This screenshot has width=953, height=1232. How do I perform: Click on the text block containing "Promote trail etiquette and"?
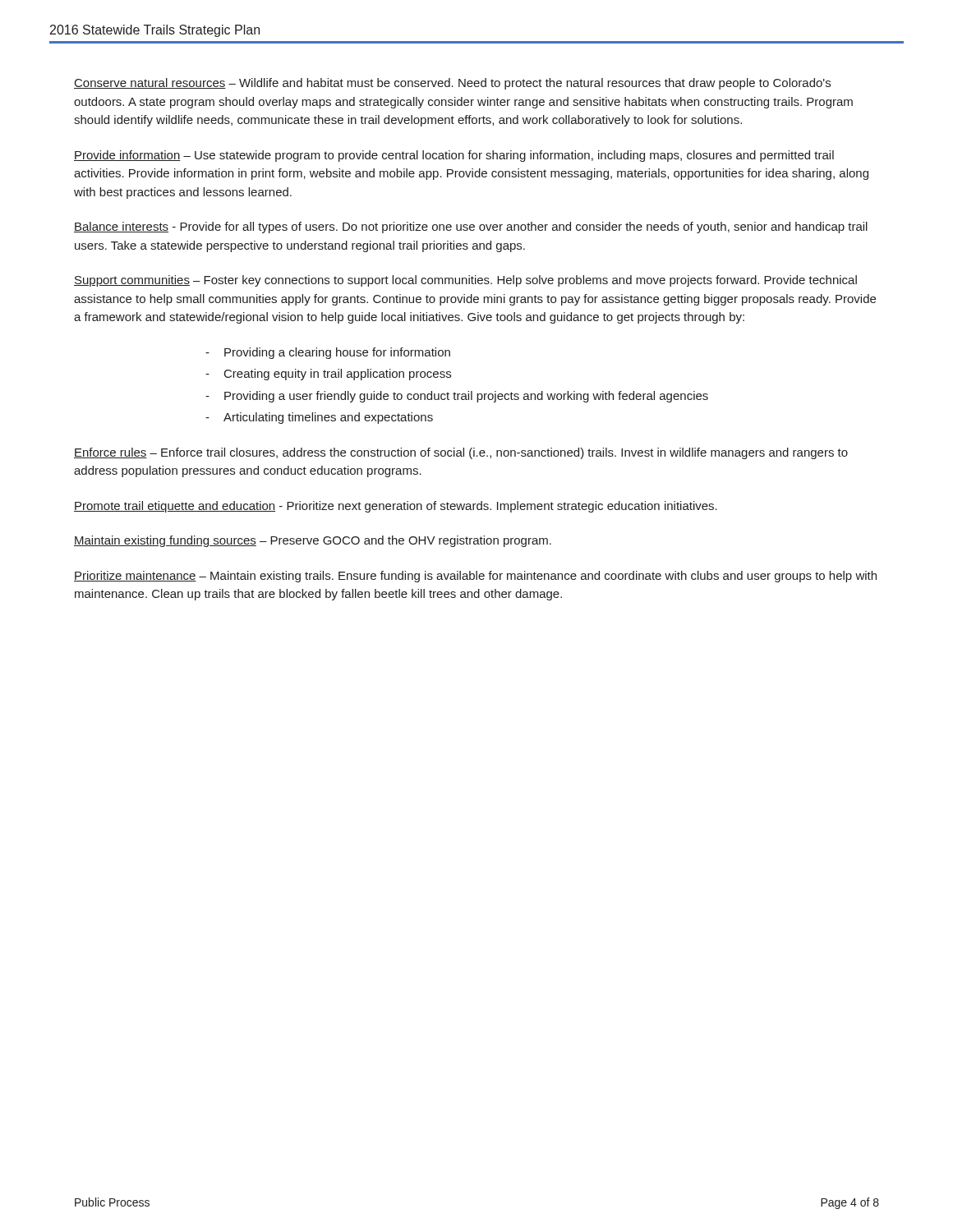click(396, 505)
